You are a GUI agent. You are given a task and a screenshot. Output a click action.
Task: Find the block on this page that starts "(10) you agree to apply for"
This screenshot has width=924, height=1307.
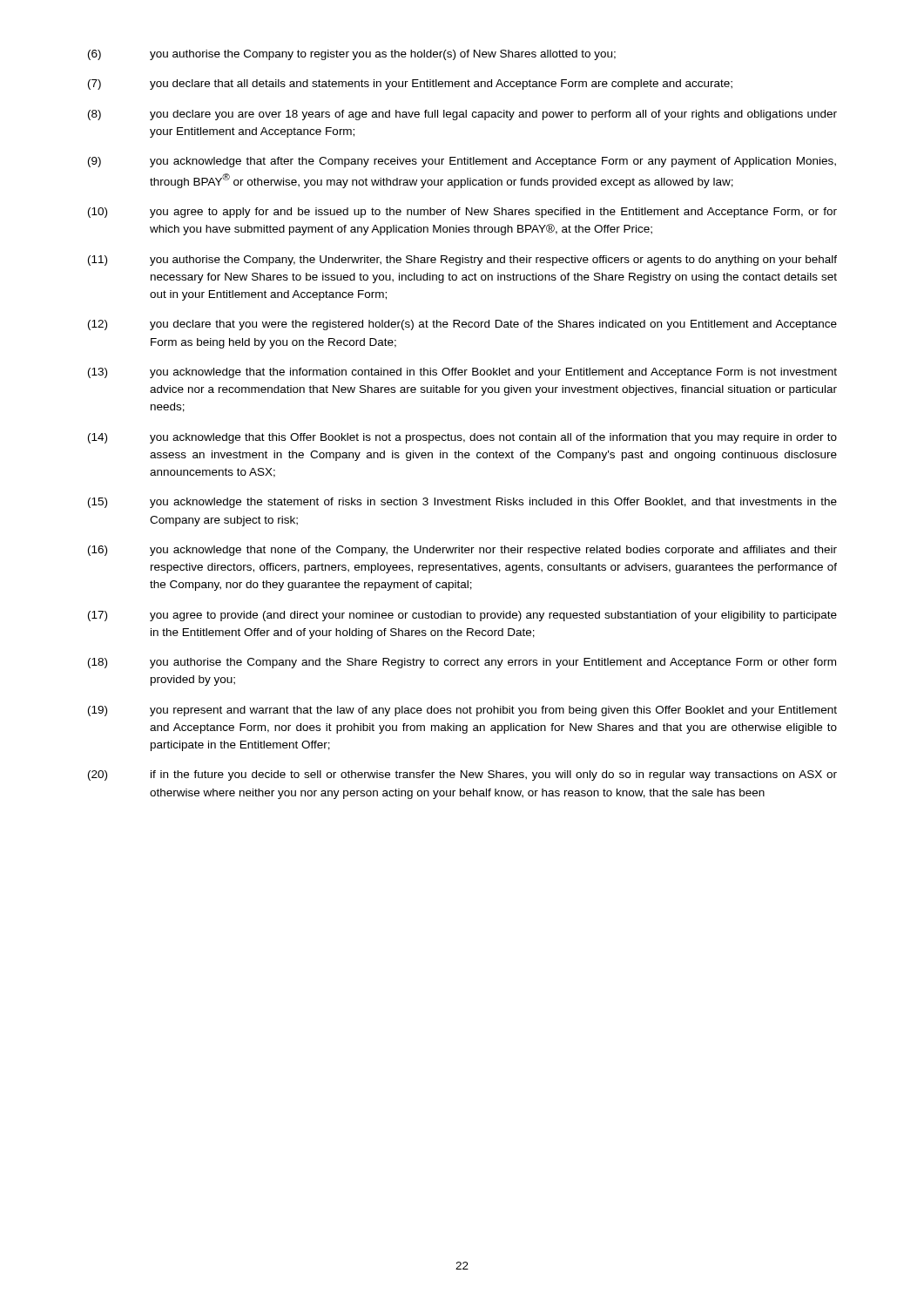tap(462, 221)
